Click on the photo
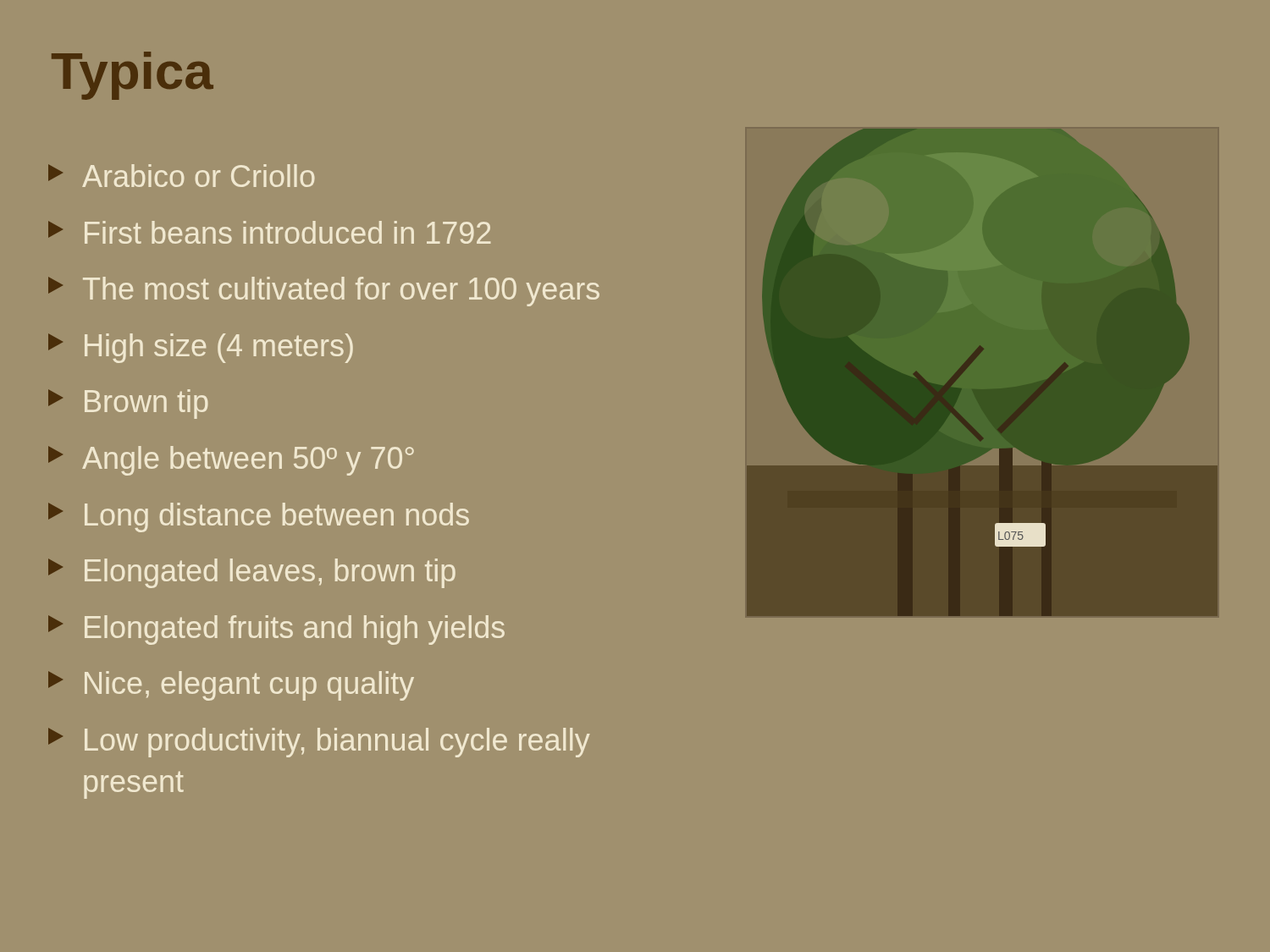 point(982,372)
